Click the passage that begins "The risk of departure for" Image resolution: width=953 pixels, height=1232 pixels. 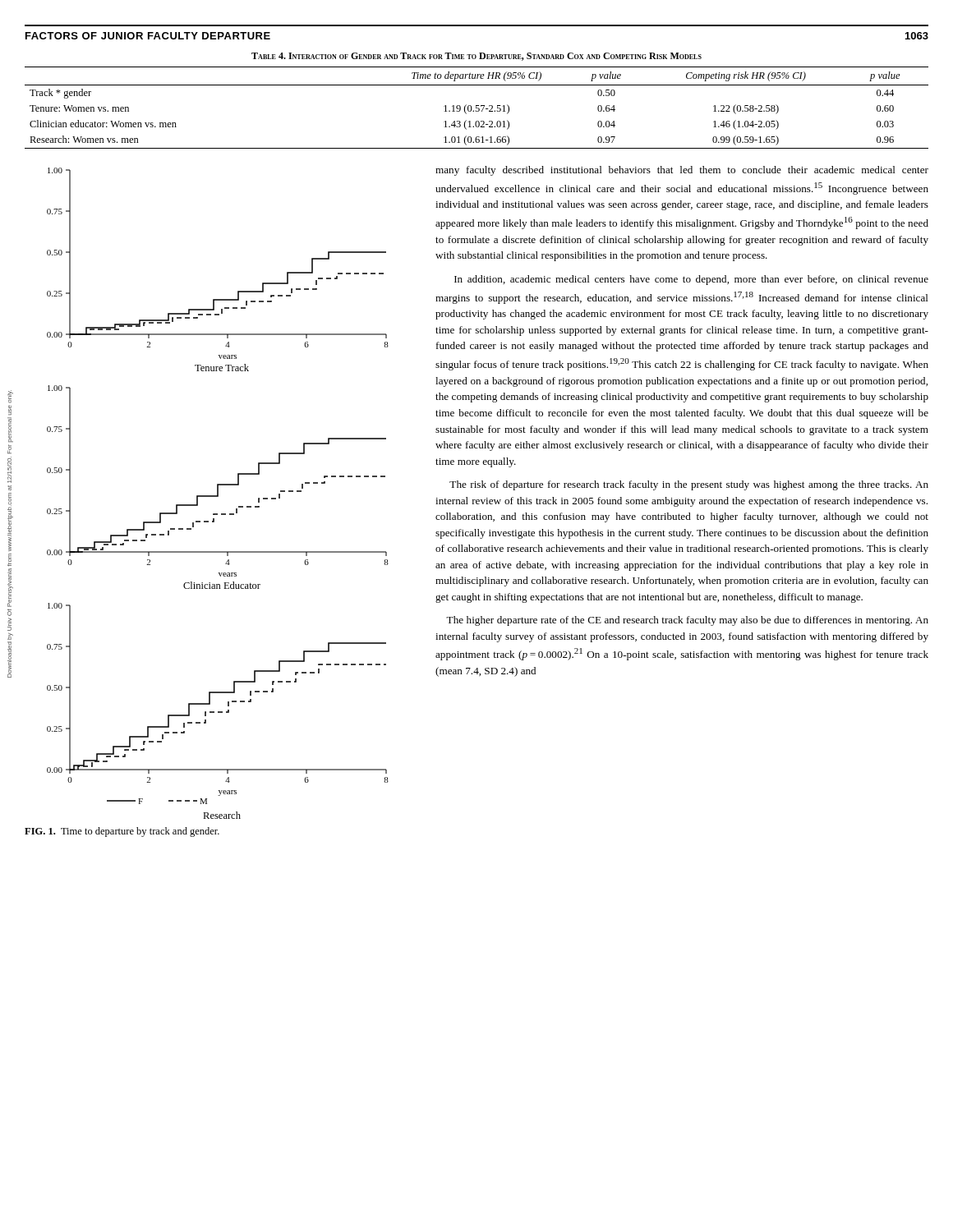(x=682, y=540)
